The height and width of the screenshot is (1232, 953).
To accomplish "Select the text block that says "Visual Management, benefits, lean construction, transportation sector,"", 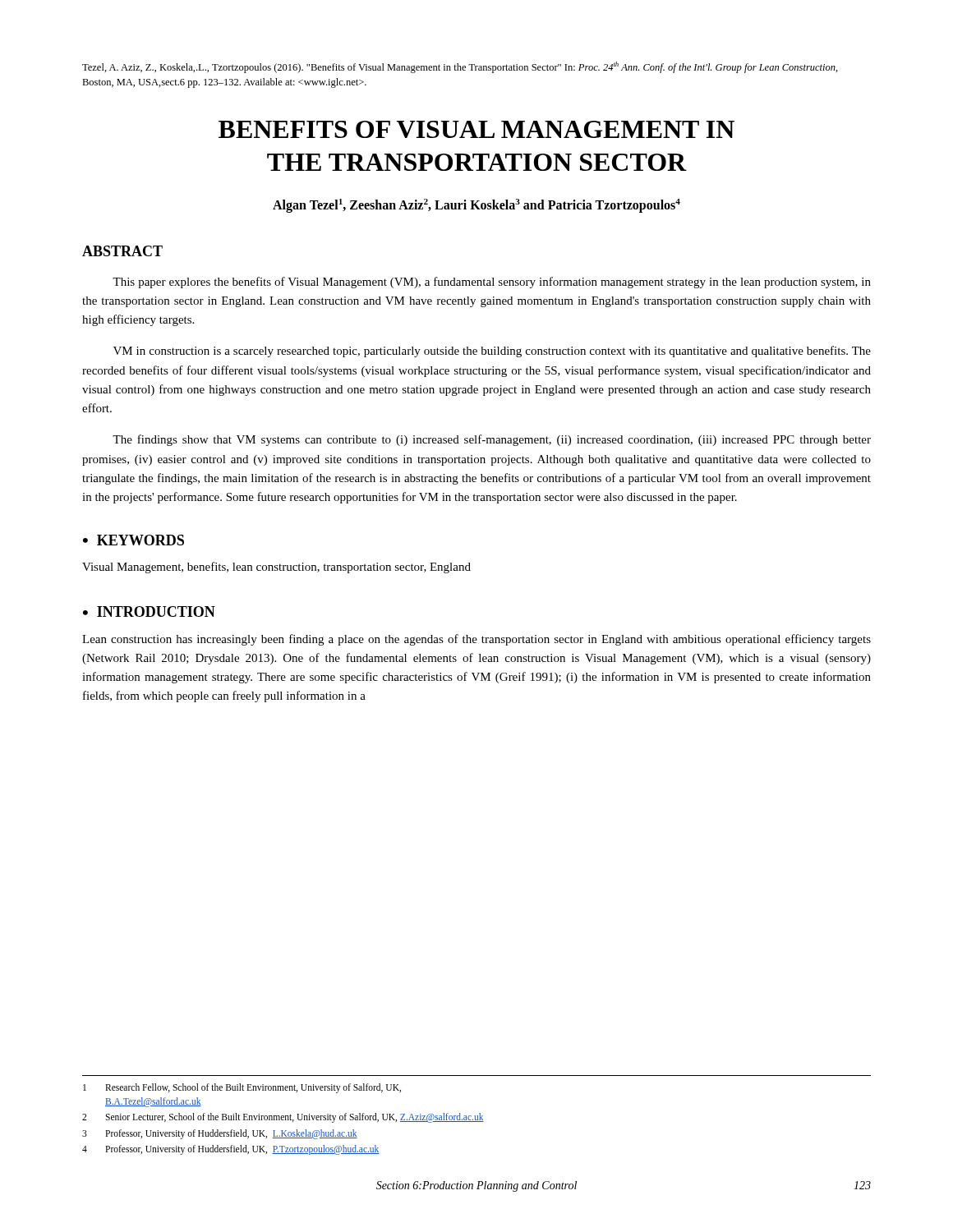I will [x=276, y=567].
